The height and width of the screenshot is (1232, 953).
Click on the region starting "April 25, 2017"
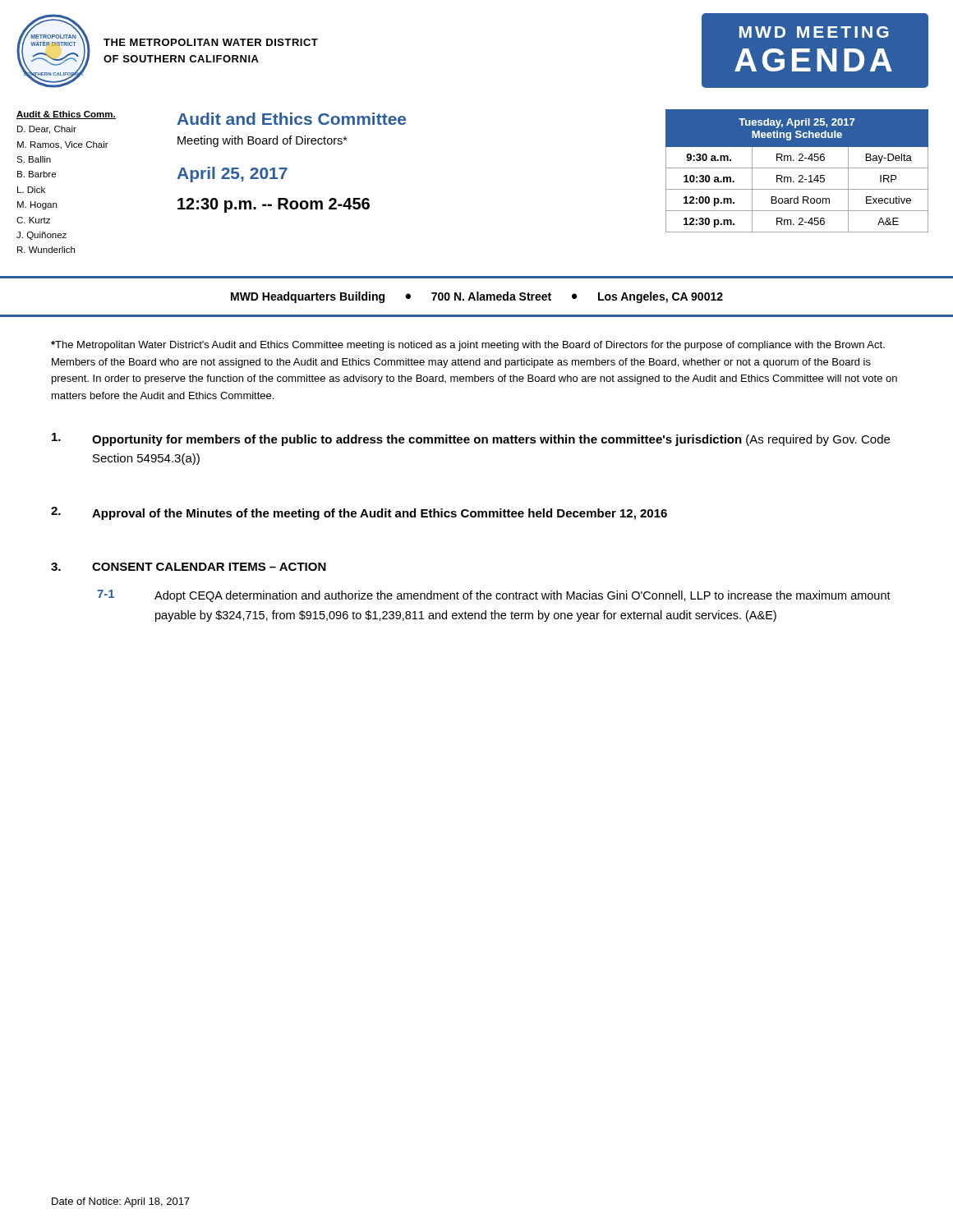pos(232,173)
